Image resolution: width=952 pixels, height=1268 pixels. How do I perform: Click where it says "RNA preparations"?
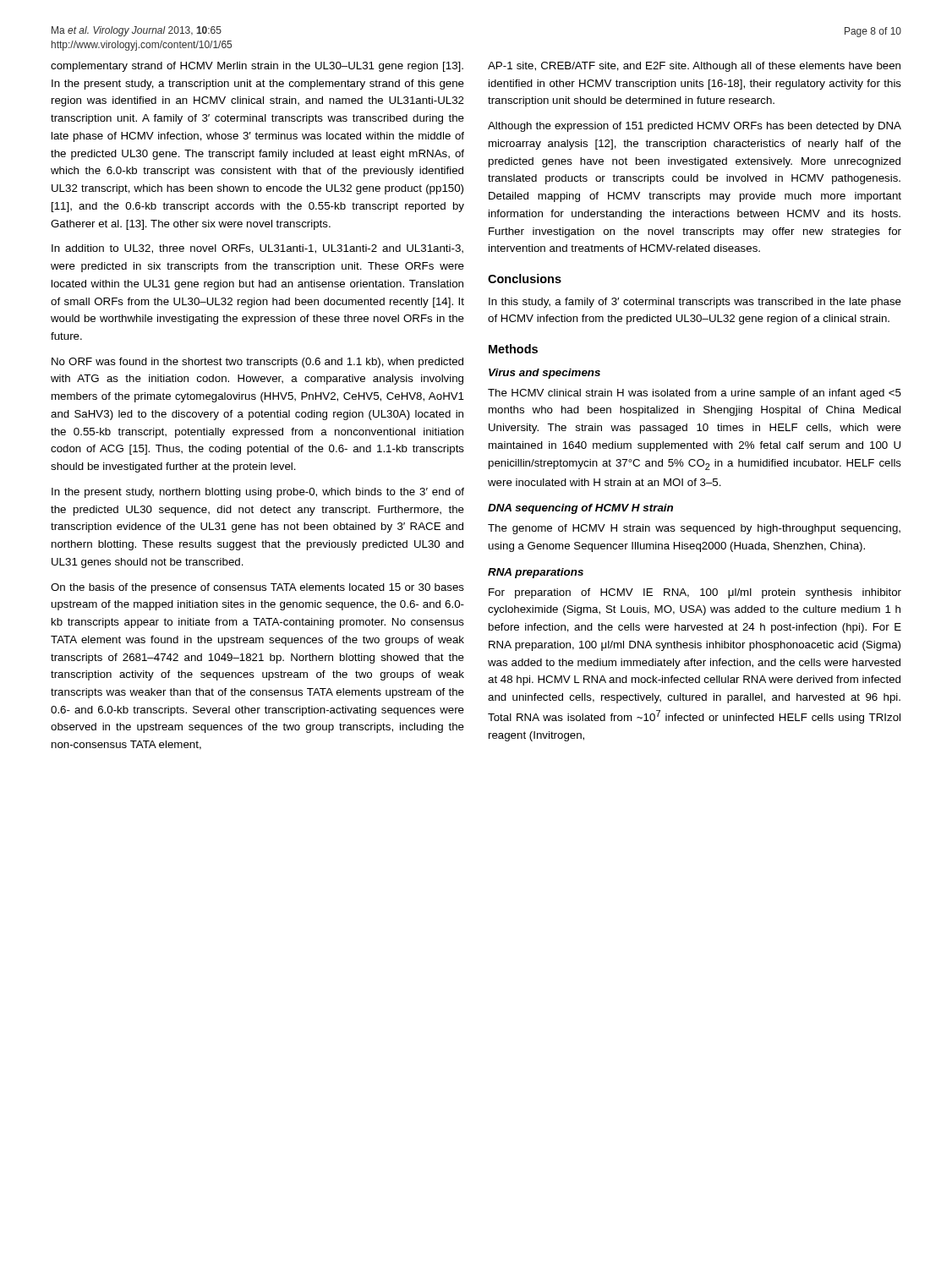tap(536, 572)
